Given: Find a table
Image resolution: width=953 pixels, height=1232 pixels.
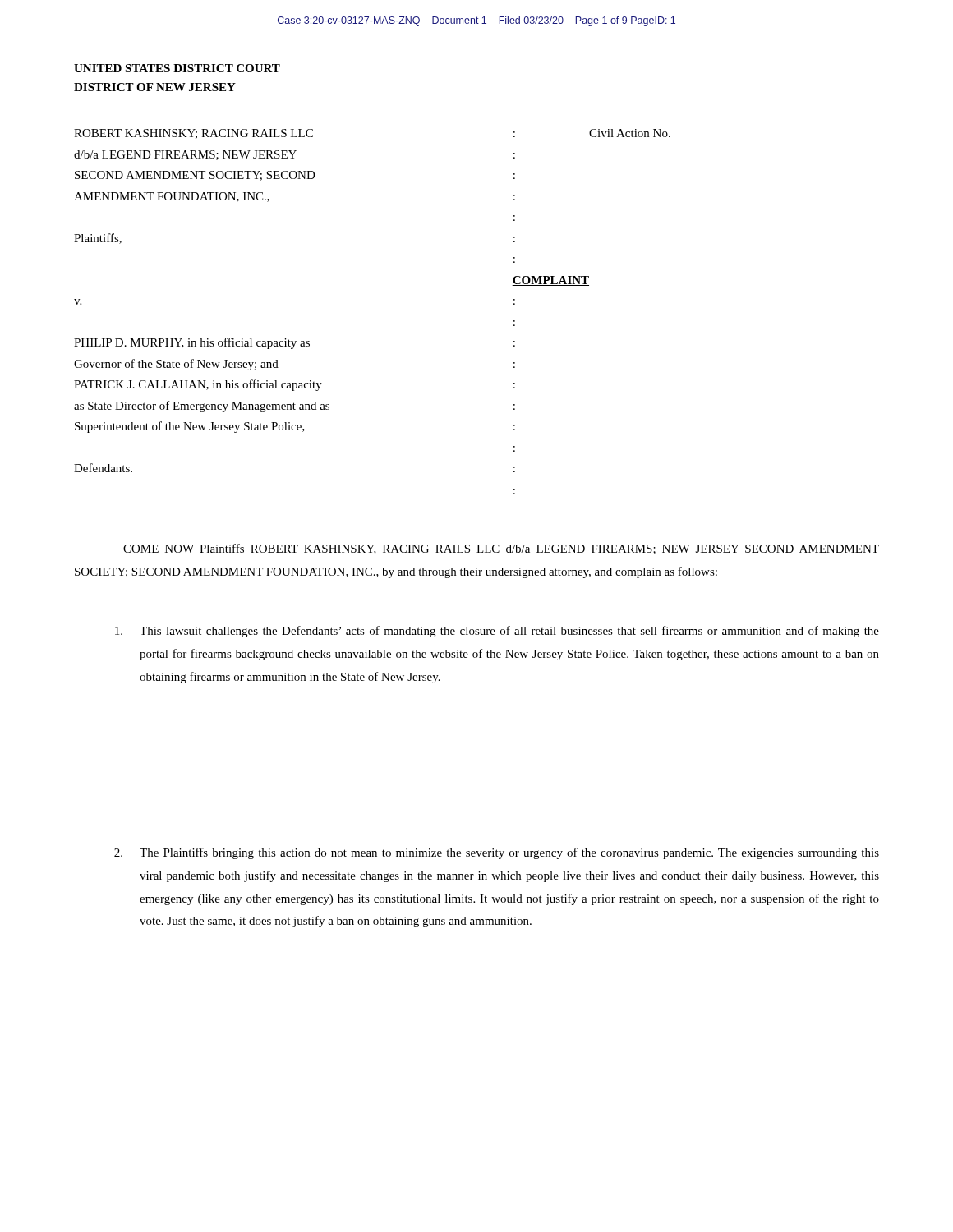Looking at the screenshot, I should pyautogui.click(x=476, y=312).
